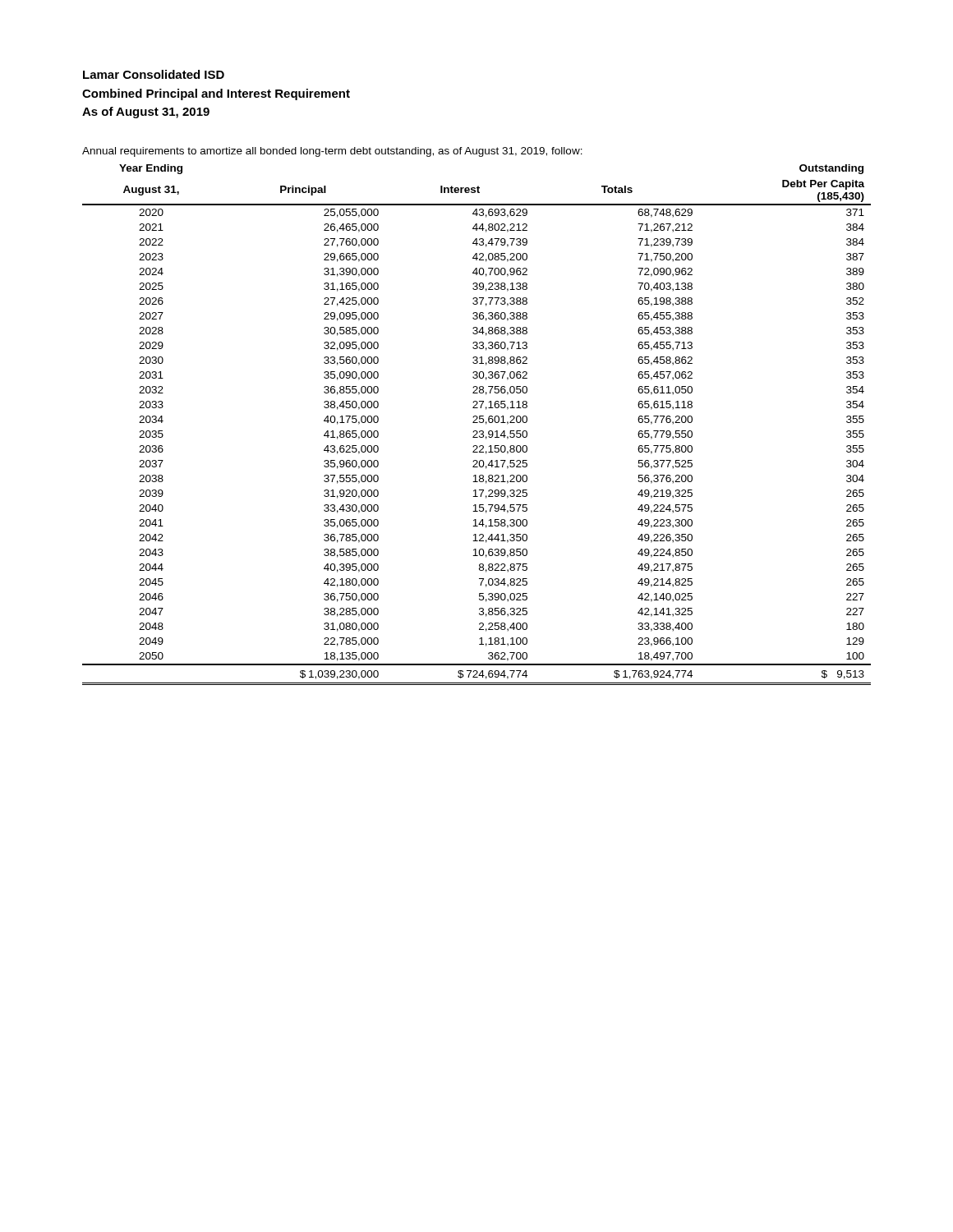Locate the table with the text "Year Ending"

[476, 422]
